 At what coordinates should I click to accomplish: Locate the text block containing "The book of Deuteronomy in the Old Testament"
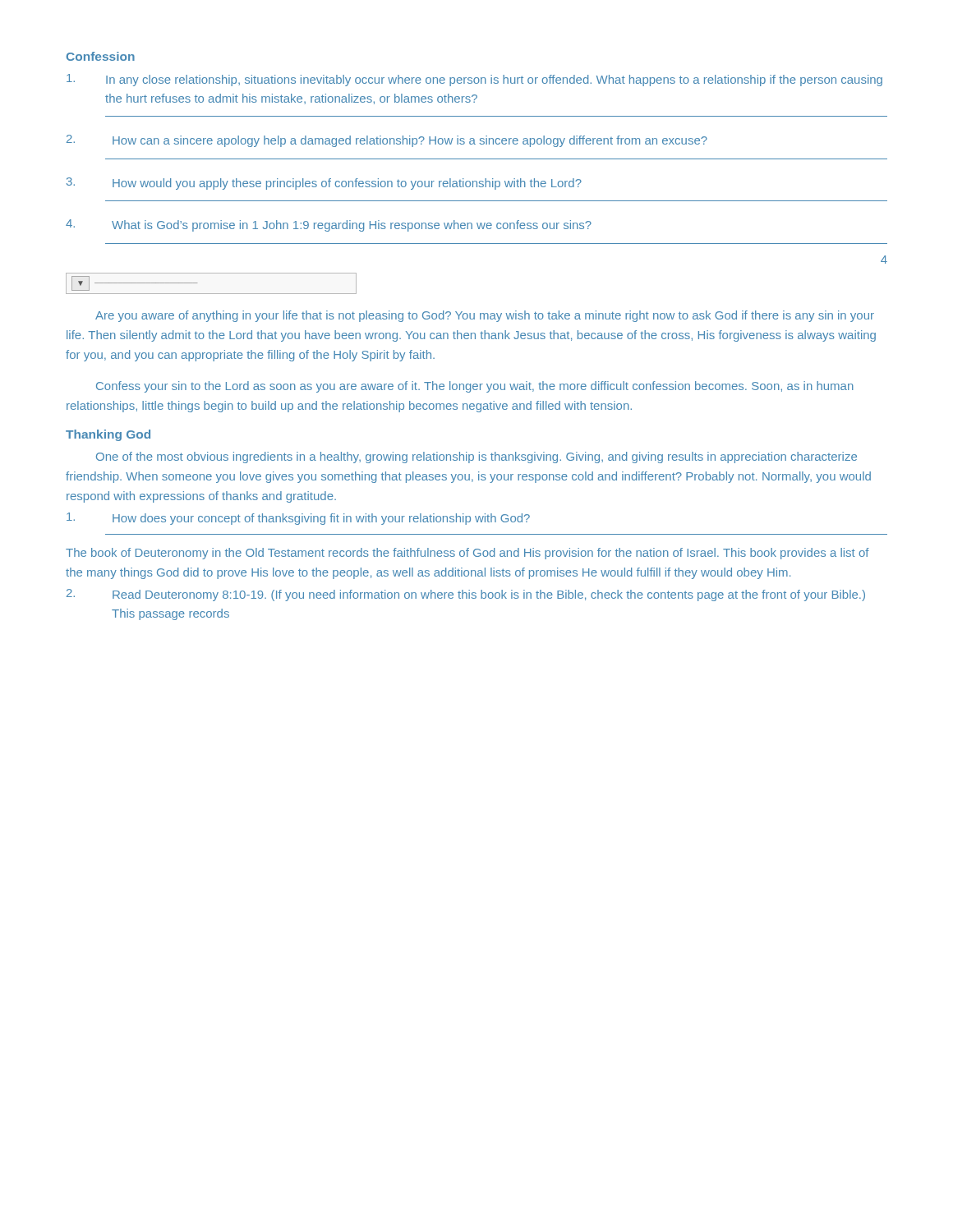(467, 562)
